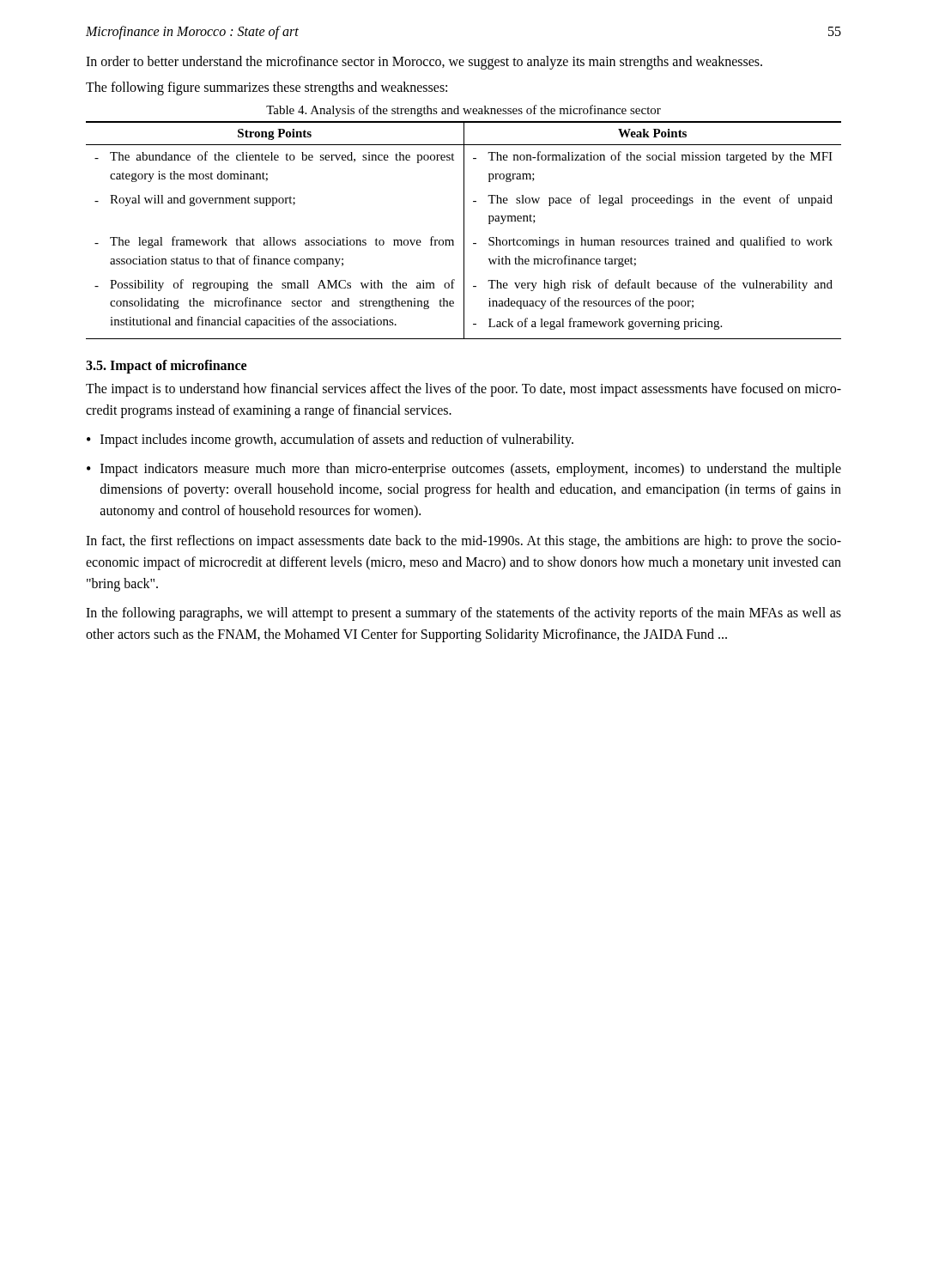Locate the text block starting "3.5. Impact of microfinance"
The width and height of the screenshot is (927, 1288).
tap(166, 365)
